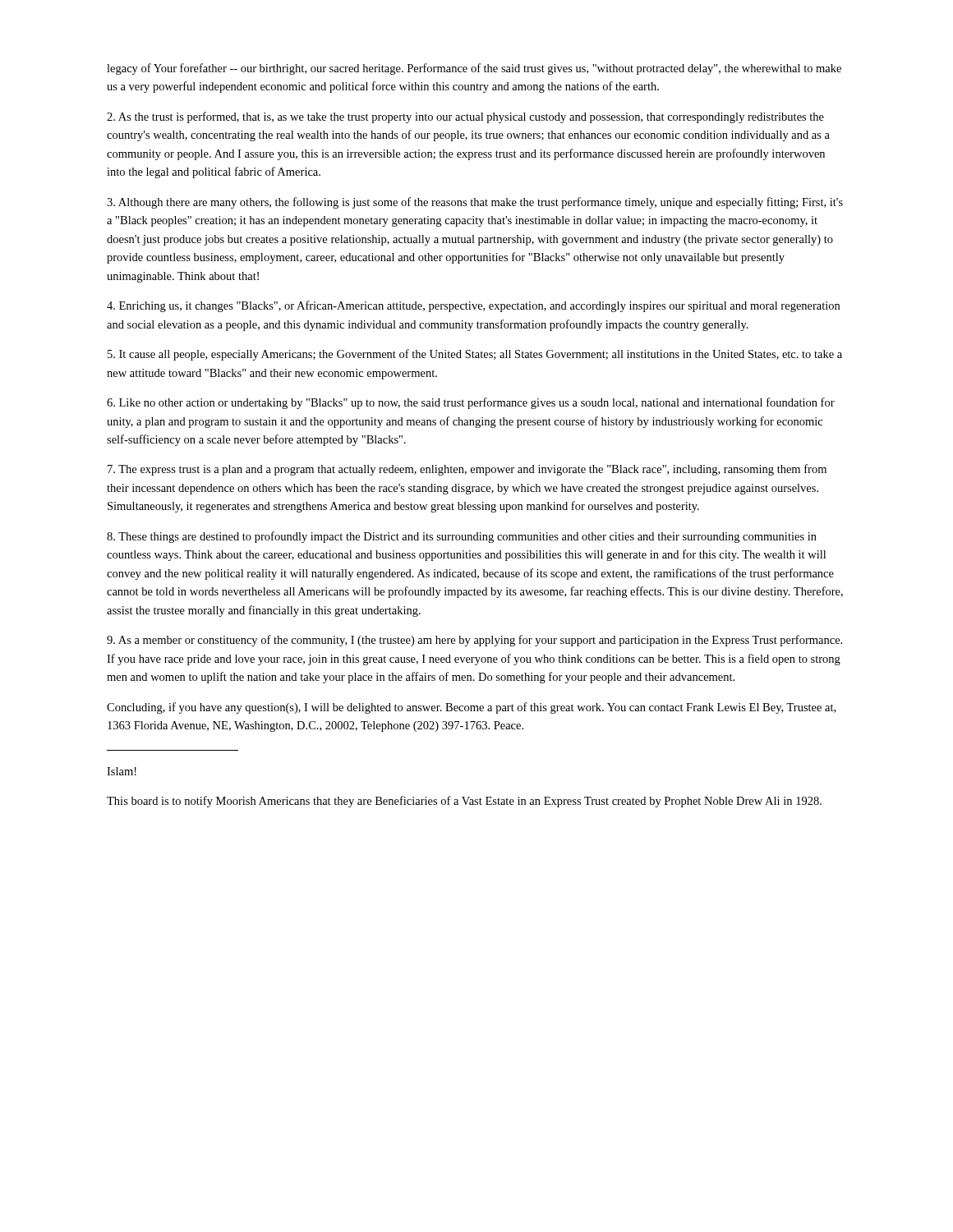Point to the block starting "legacy of Your"
Viewport: 953px width, 1232px height.
pyautogui.click(x=474, y=77)
